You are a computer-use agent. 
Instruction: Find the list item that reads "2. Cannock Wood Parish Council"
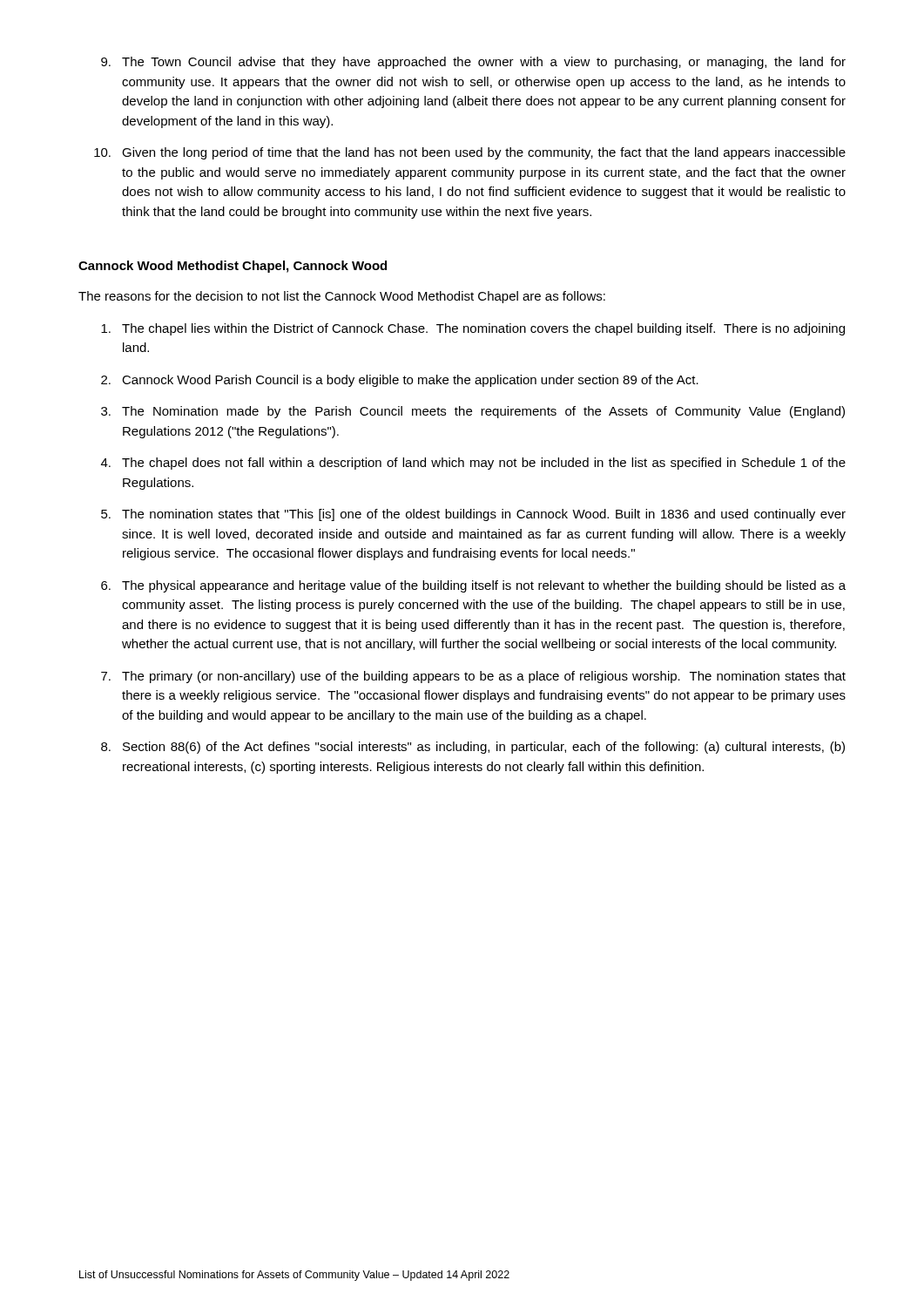(x=462, y=380)
